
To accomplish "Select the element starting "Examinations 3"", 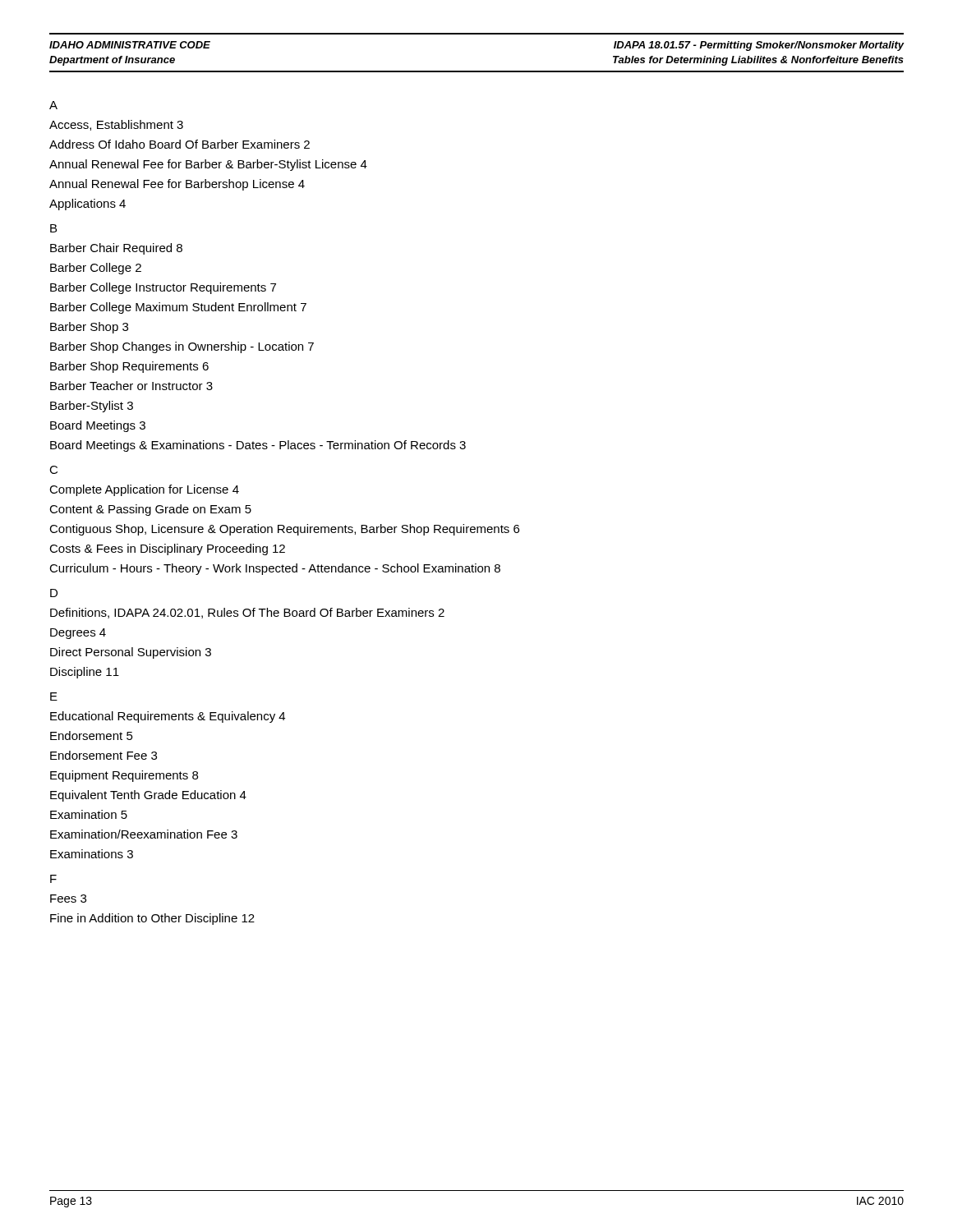I will pyautogui.click(x=91, y=854).
